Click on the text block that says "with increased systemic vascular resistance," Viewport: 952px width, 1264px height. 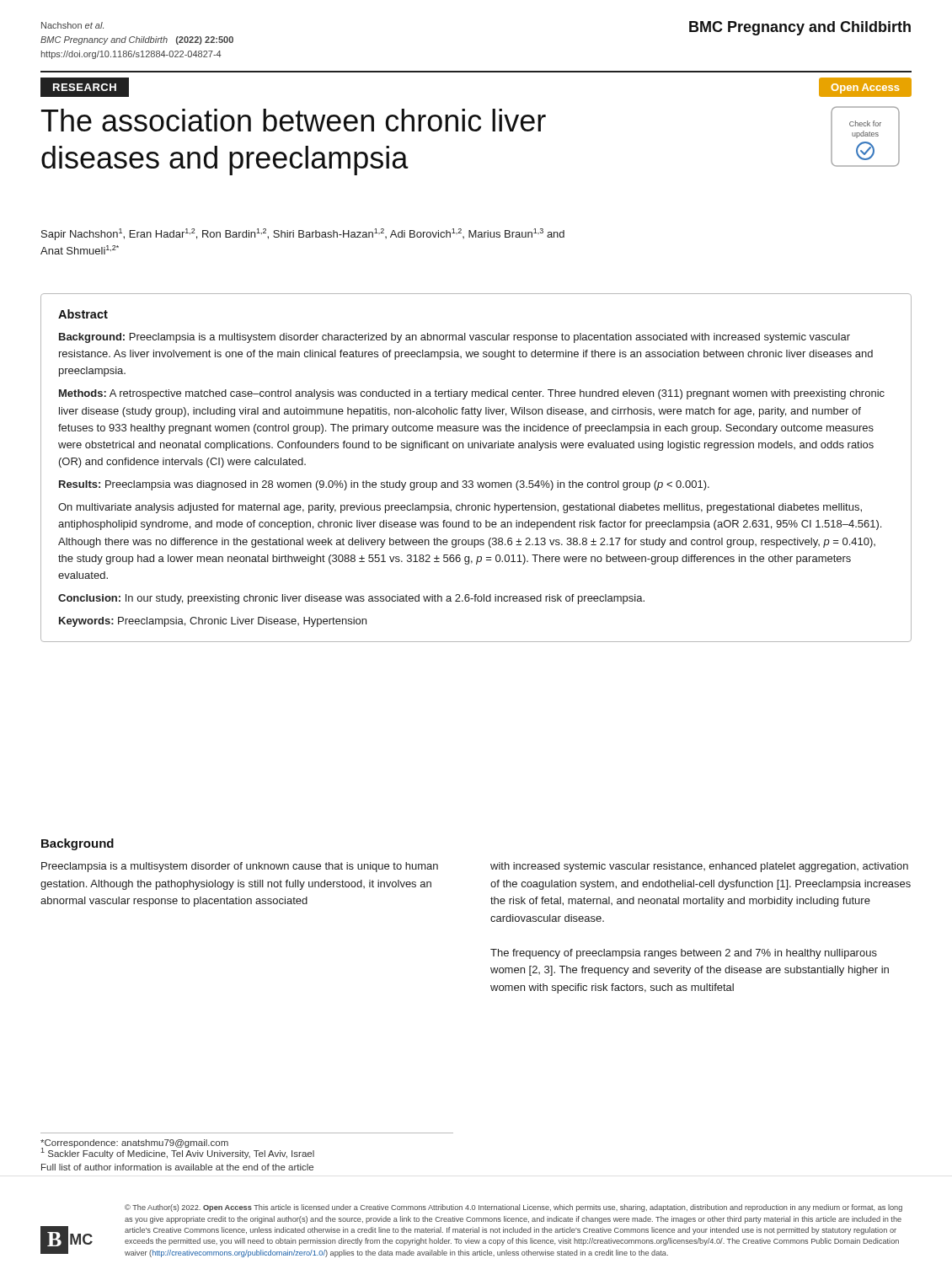tap(699, 867)
